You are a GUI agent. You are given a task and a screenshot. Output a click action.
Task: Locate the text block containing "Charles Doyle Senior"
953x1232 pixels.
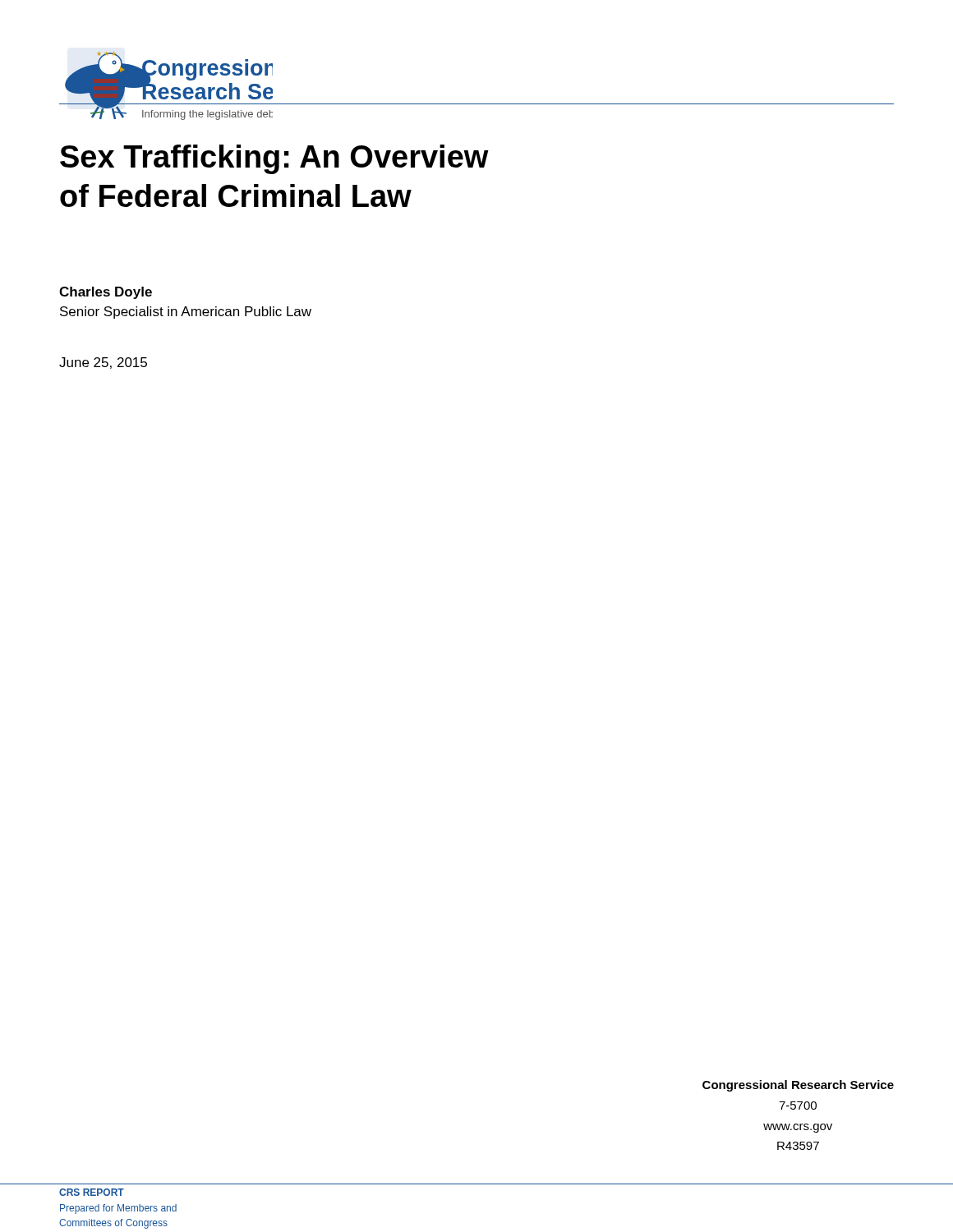click(106, 293)
